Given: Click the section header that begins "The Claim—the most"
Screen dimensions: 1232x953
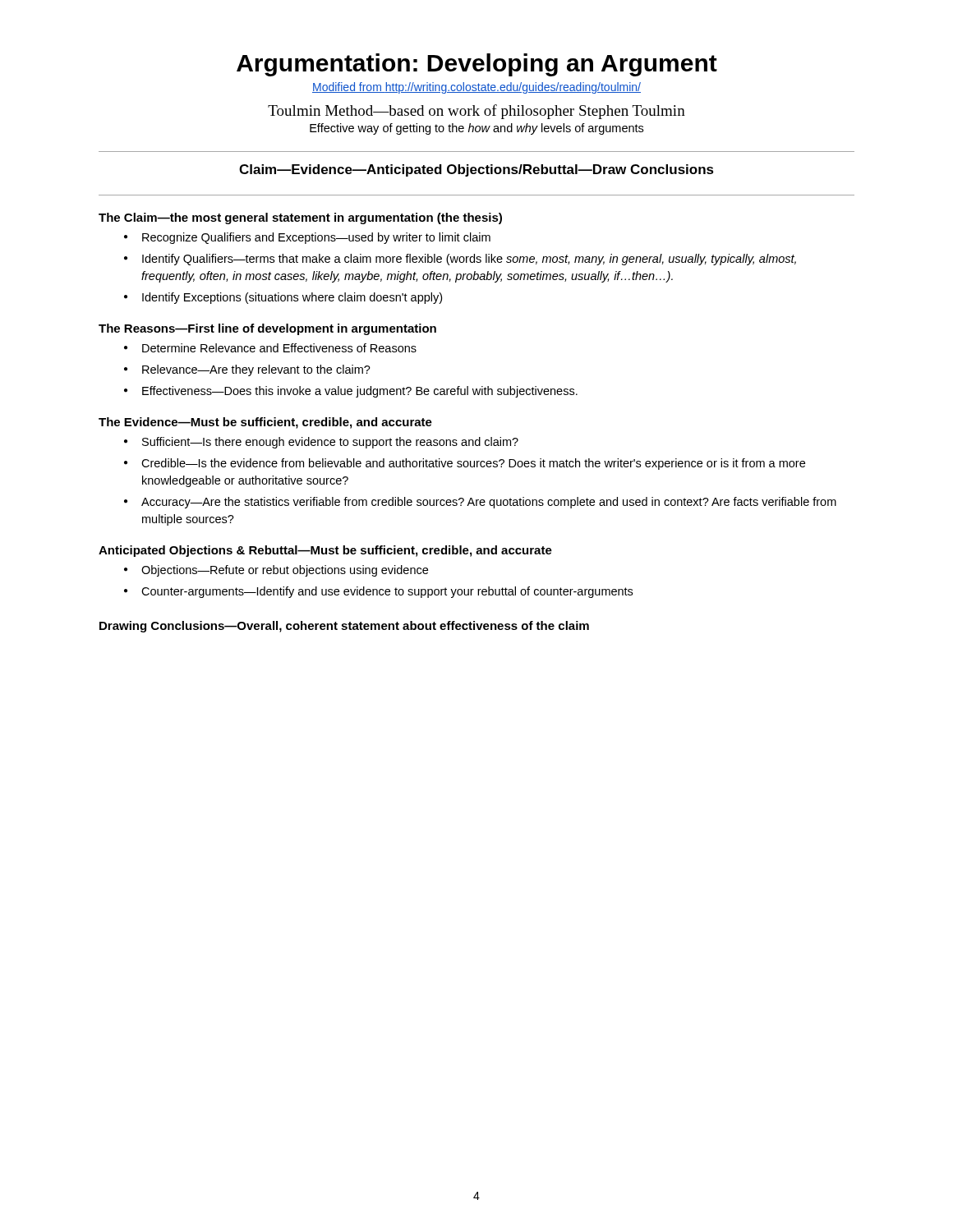Looking at the screenshot, I should point(301,217).
